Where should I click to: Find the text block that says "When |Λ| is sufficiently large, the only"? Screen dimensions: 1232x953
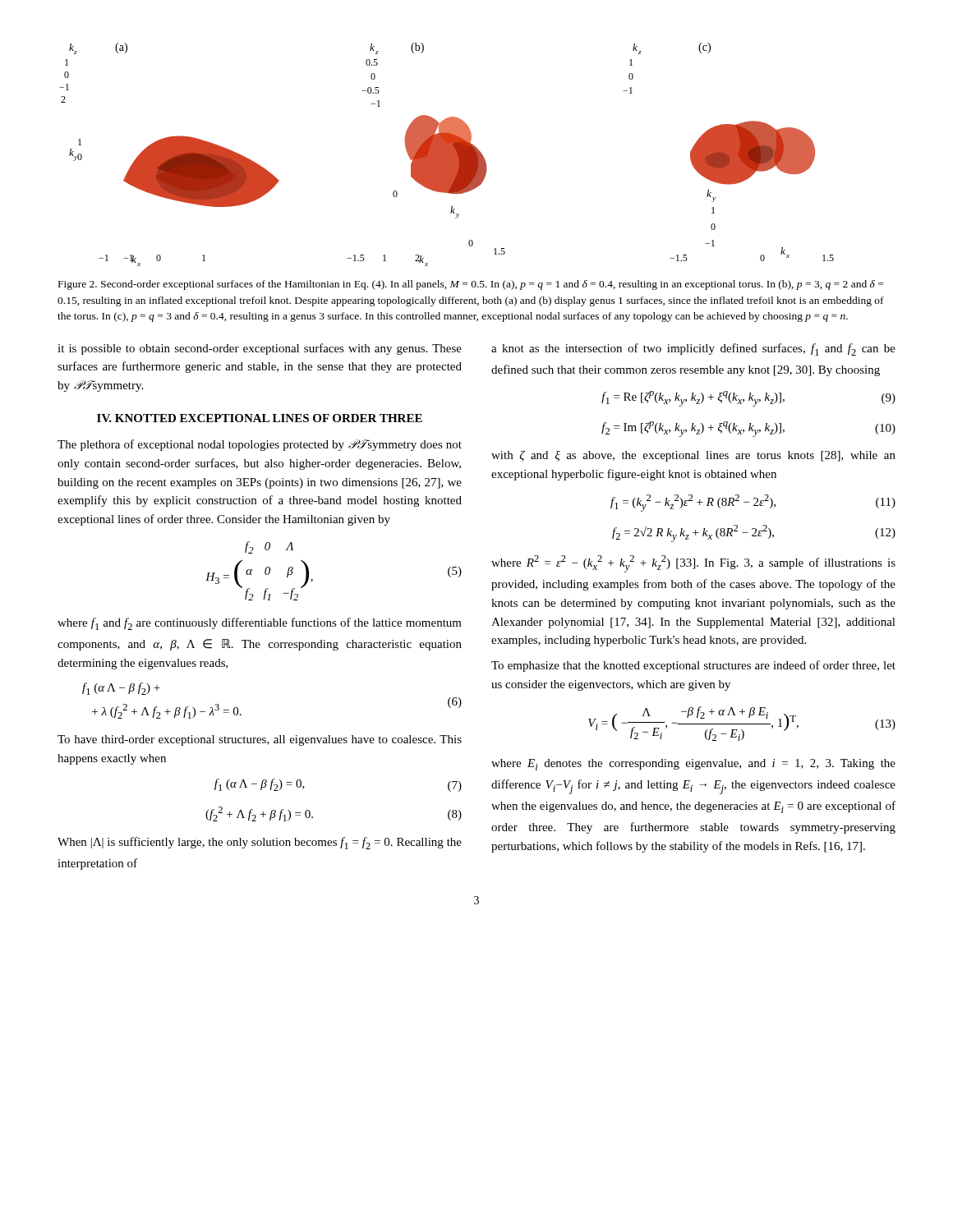click(260, 853)
